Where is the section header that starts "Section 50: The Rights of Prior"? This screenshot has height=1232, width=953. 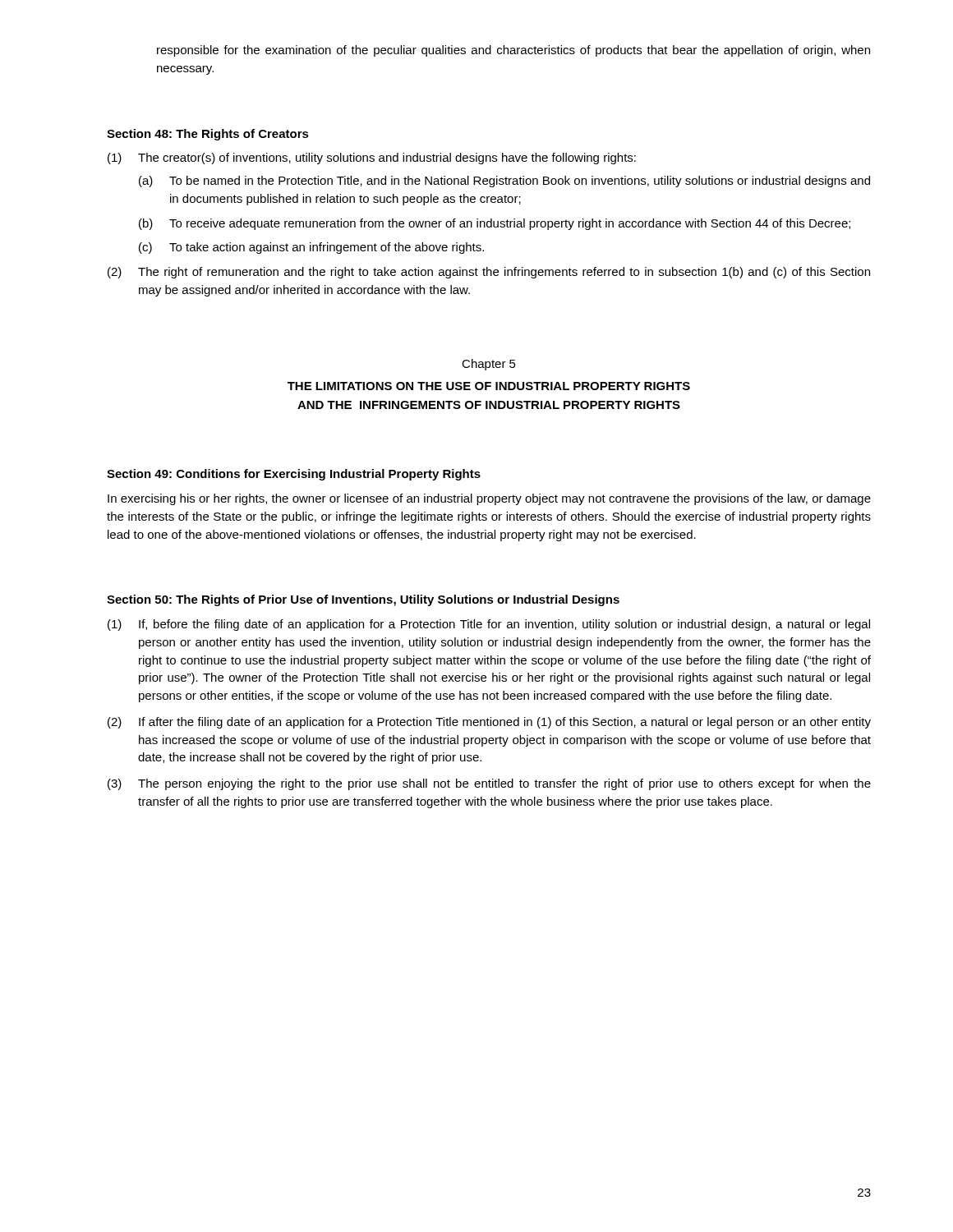489,600
